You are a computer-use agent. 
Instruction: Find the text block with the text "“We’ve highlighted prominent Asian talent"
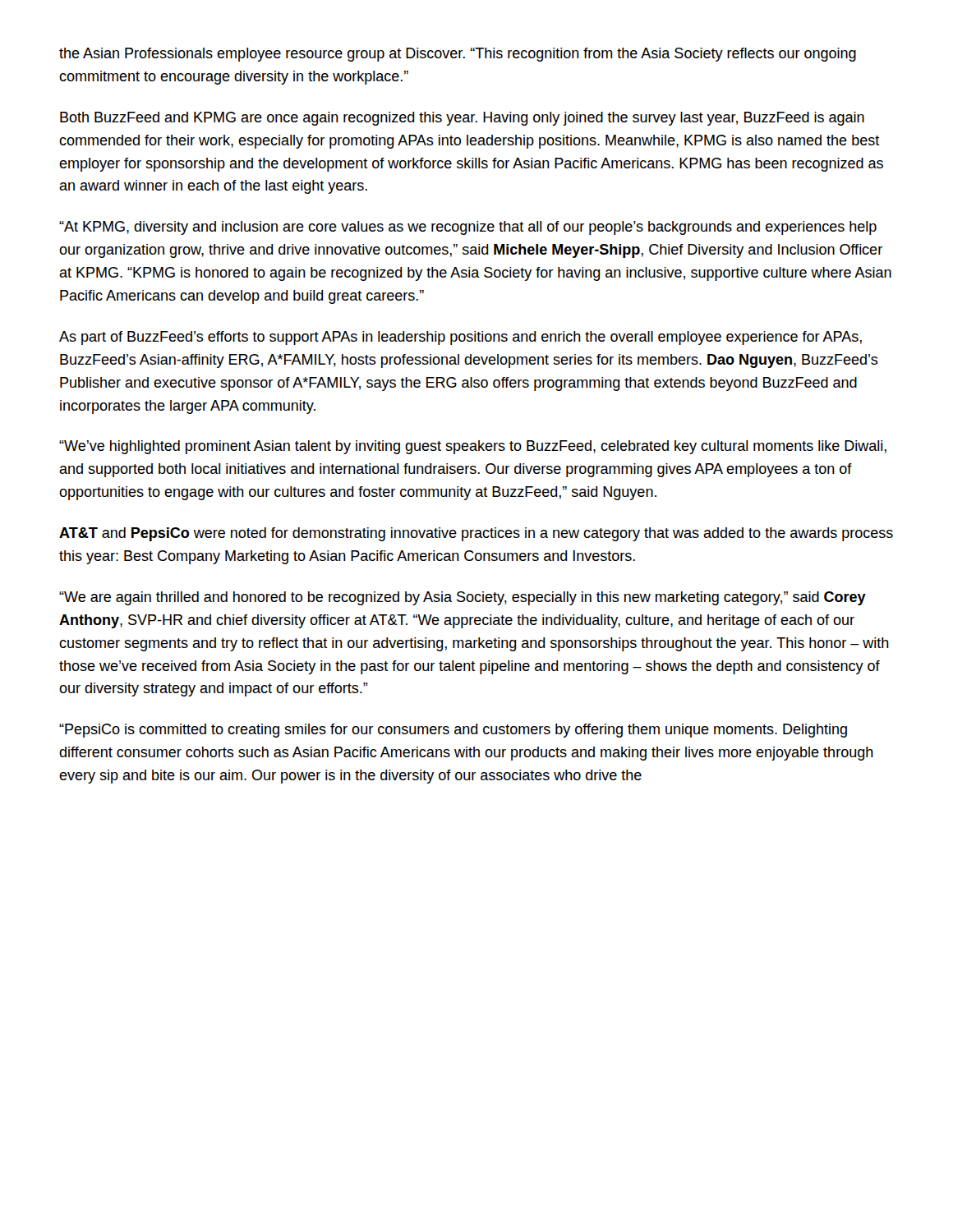pyautogui.click(x=473, y=469)
